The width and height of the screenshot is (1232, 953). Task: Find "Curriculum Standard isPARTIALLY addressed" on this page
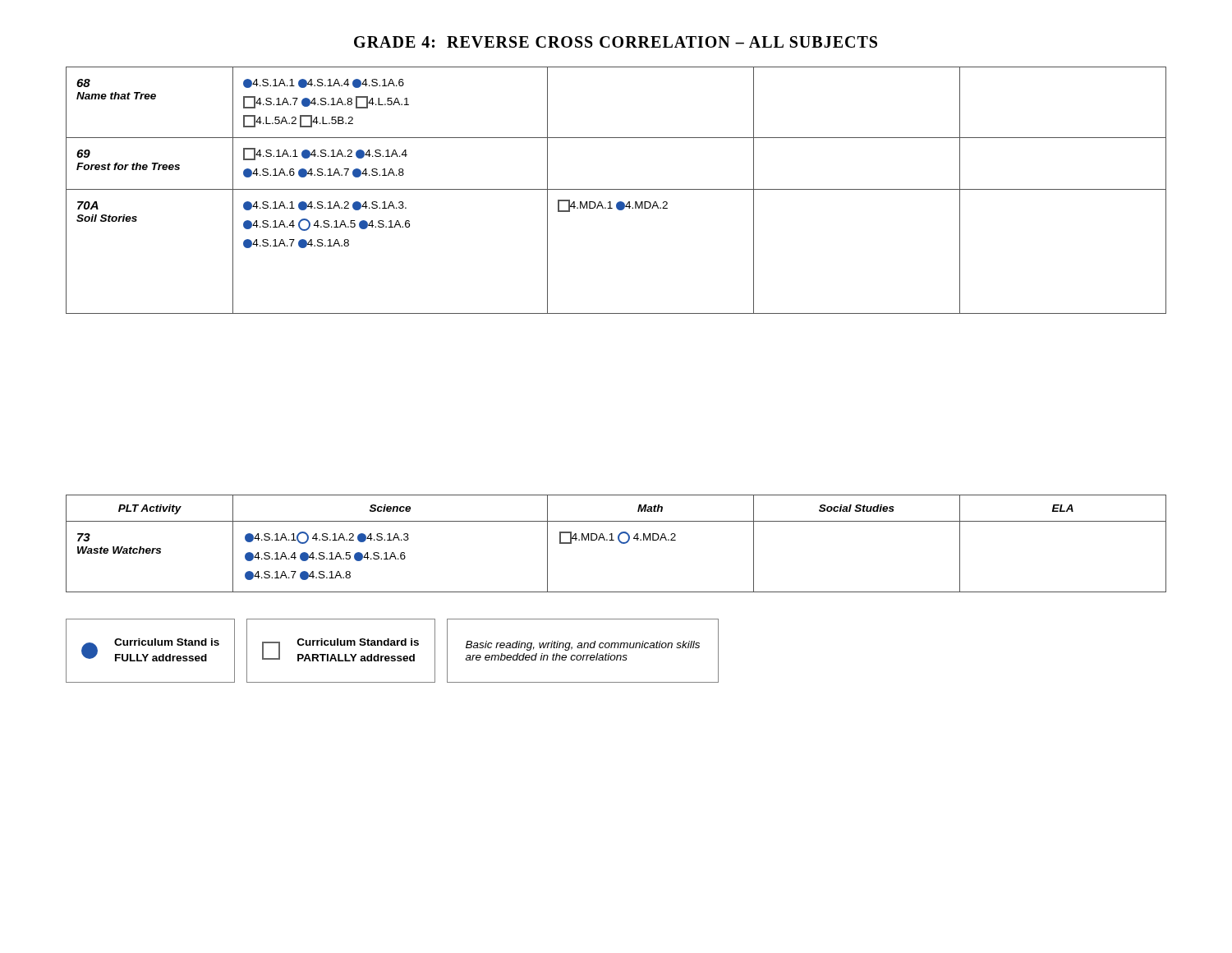[341, 650]
